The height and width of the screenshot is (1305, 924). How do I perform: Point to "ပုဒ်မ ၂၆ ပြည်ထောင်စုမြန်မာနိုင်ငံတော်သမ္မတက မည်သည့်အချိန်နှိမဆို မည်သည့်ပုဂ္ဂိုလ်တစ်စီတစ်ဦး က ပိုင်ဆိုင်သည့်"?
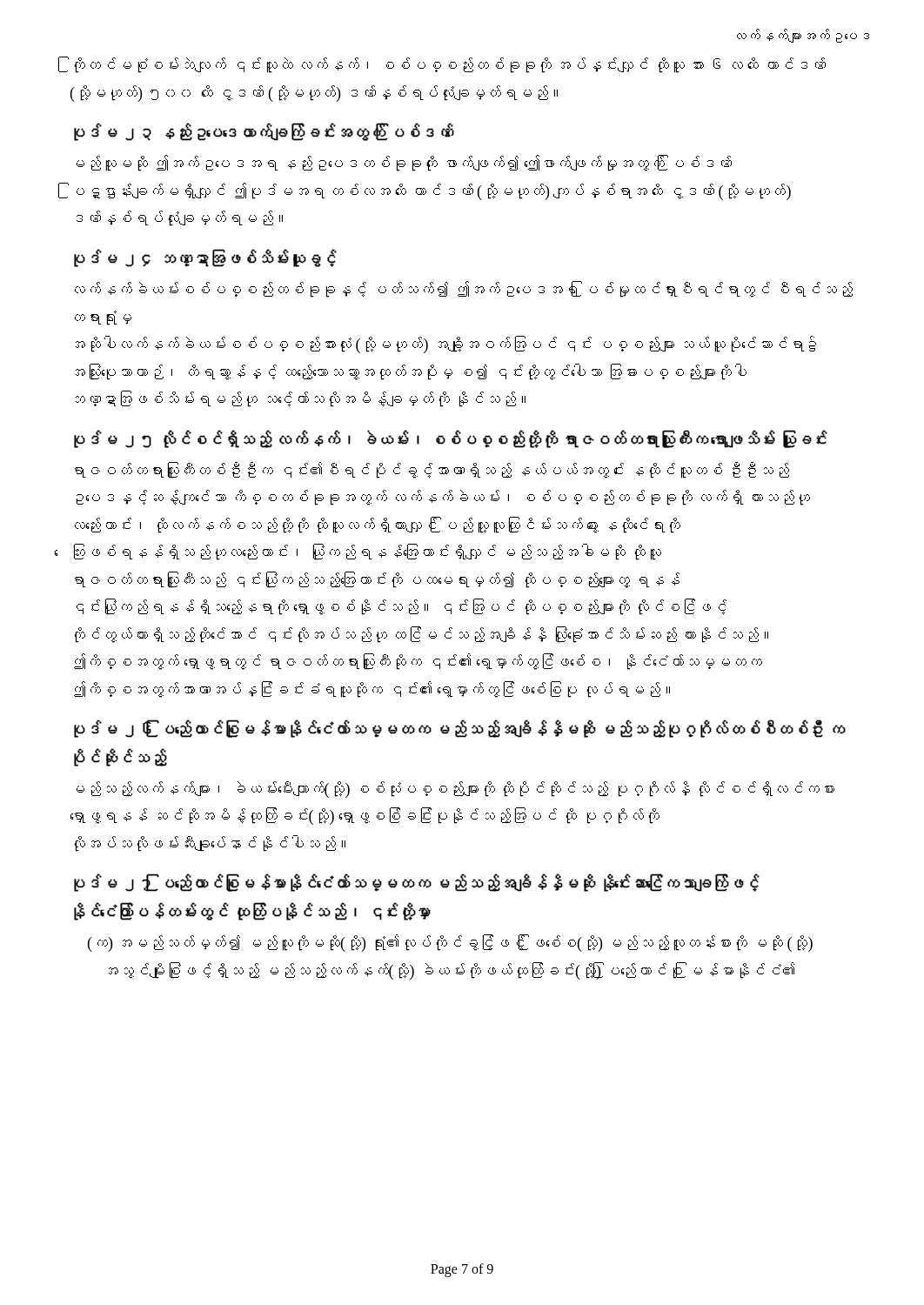(457, 744)
